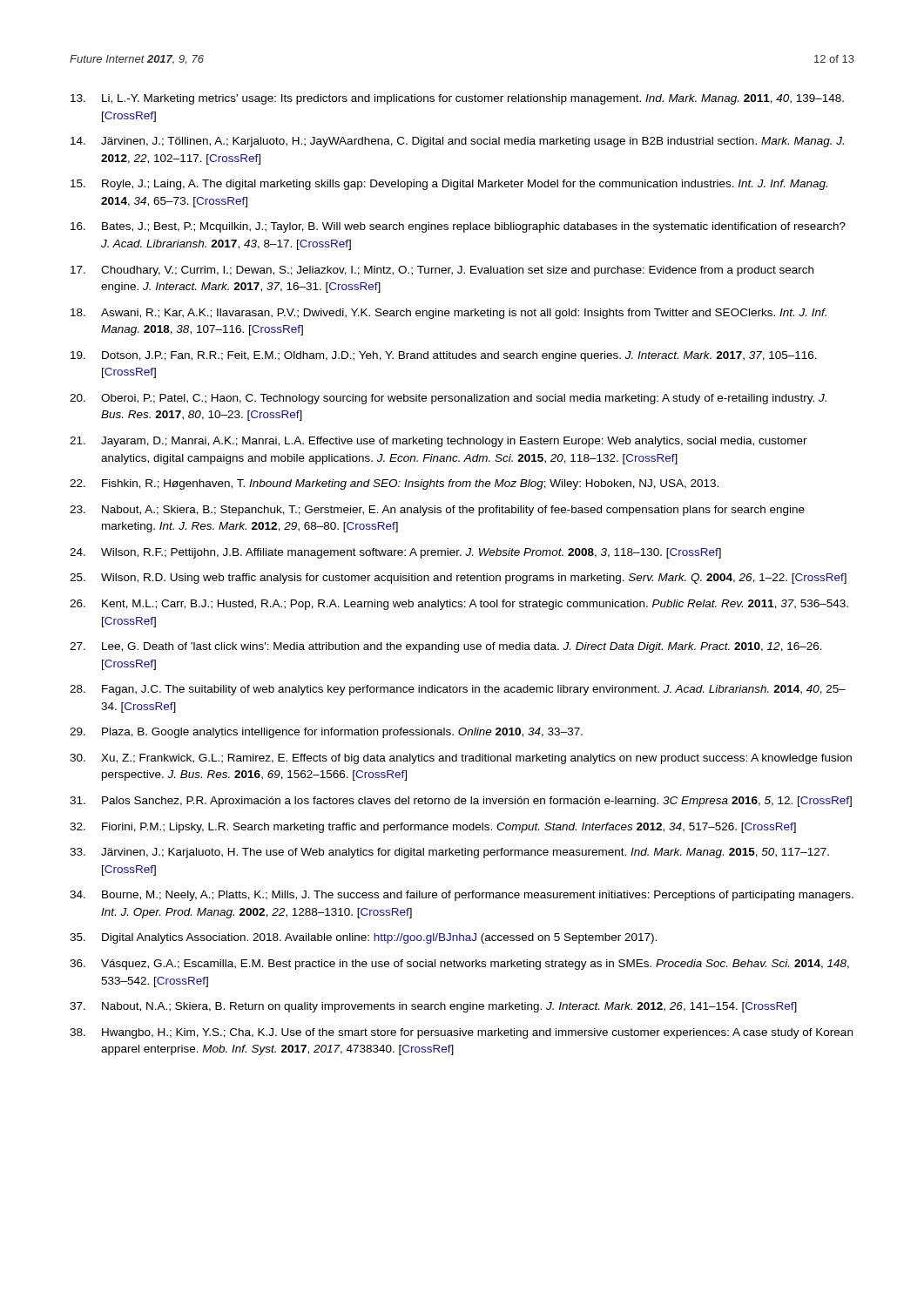Click the passage that begins "19. Dotson, J.P.; Fan, R.R.;"
Image resolution: width=924 pixels, height=1307 pixels.
tap(462, 364)
